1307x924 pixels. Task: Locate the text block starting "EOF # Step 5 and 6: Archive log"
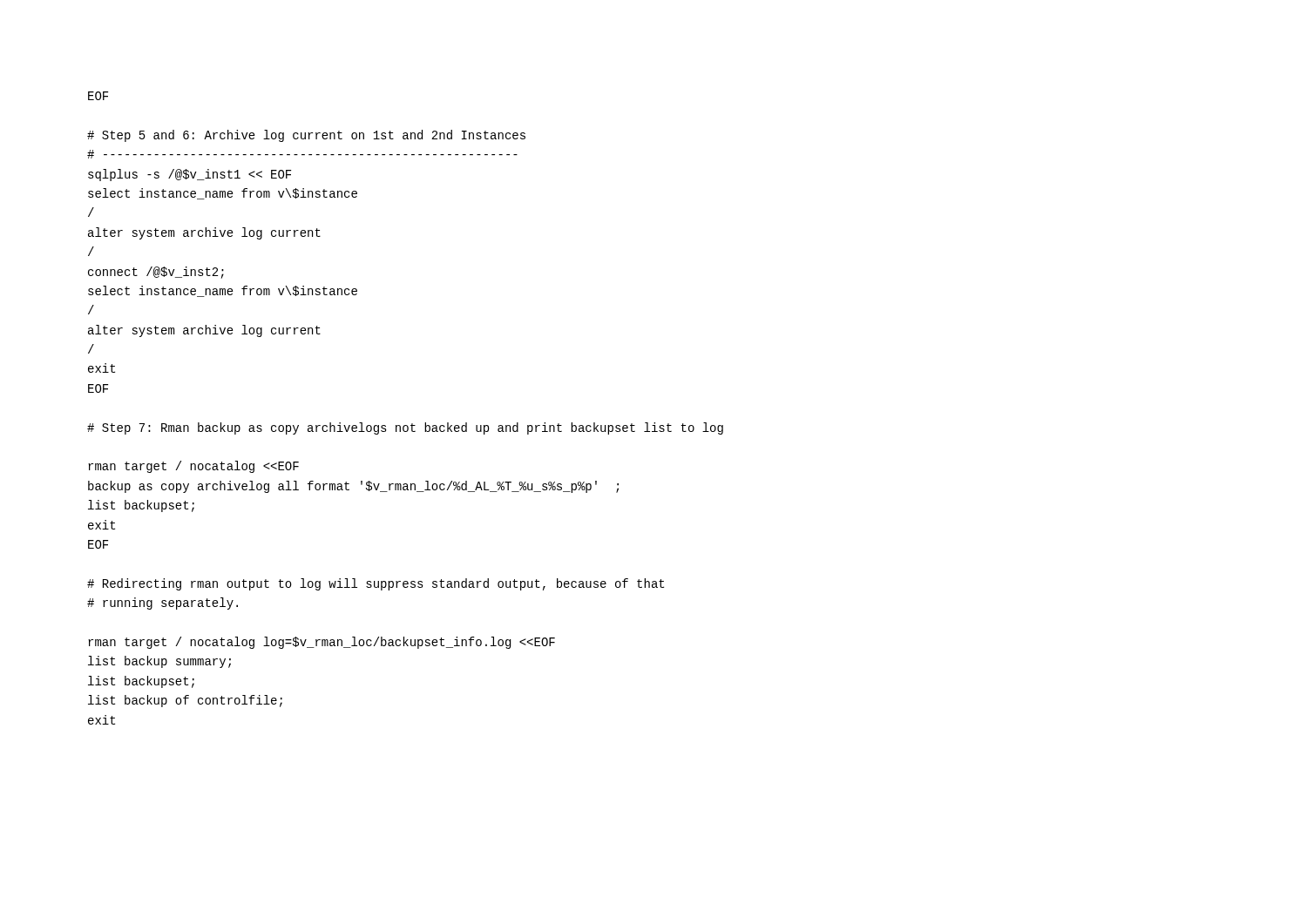tap(98, 96)
